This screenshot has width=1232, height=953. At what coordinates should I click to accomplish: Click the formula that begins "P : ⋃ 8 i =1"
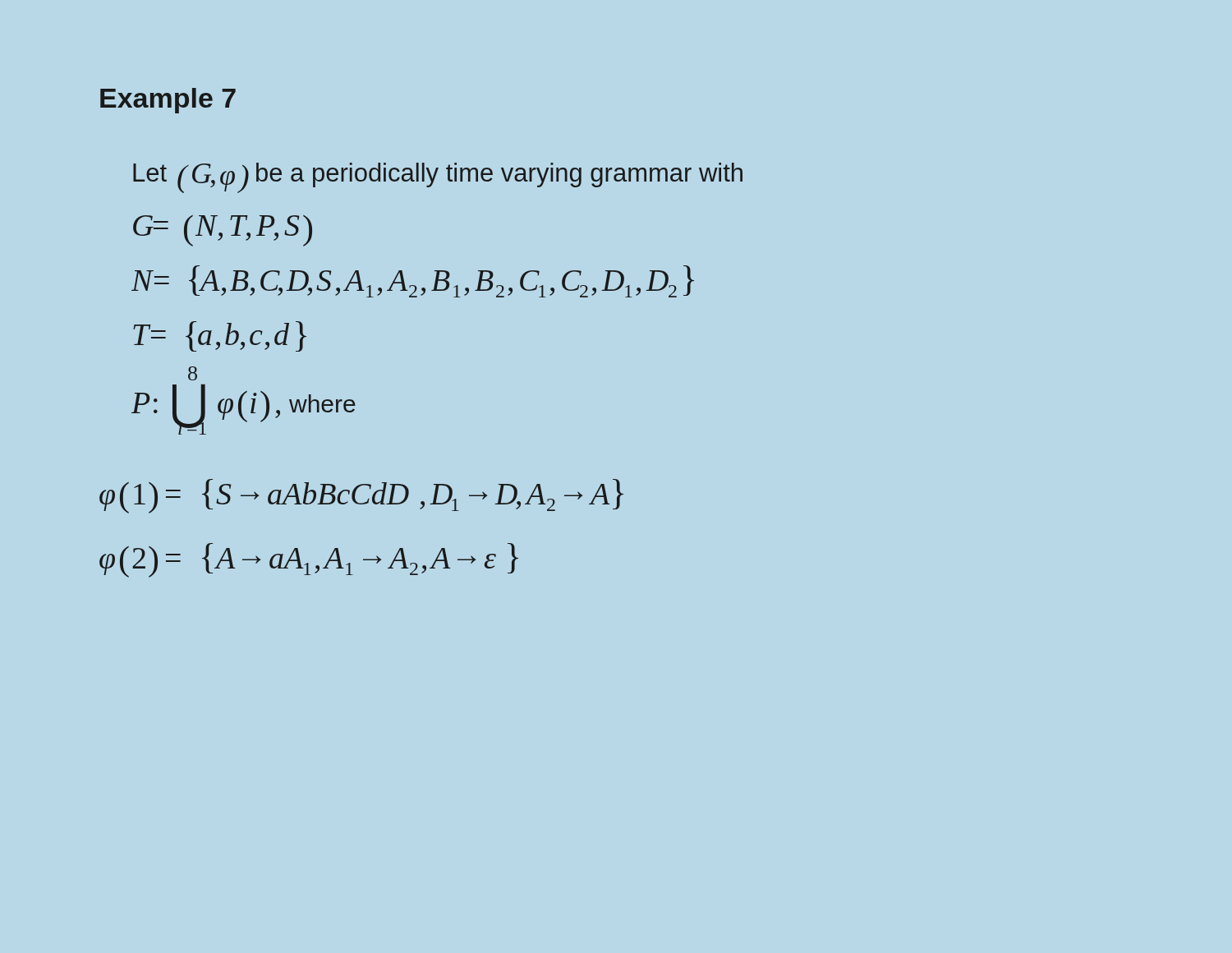(304, 403)
